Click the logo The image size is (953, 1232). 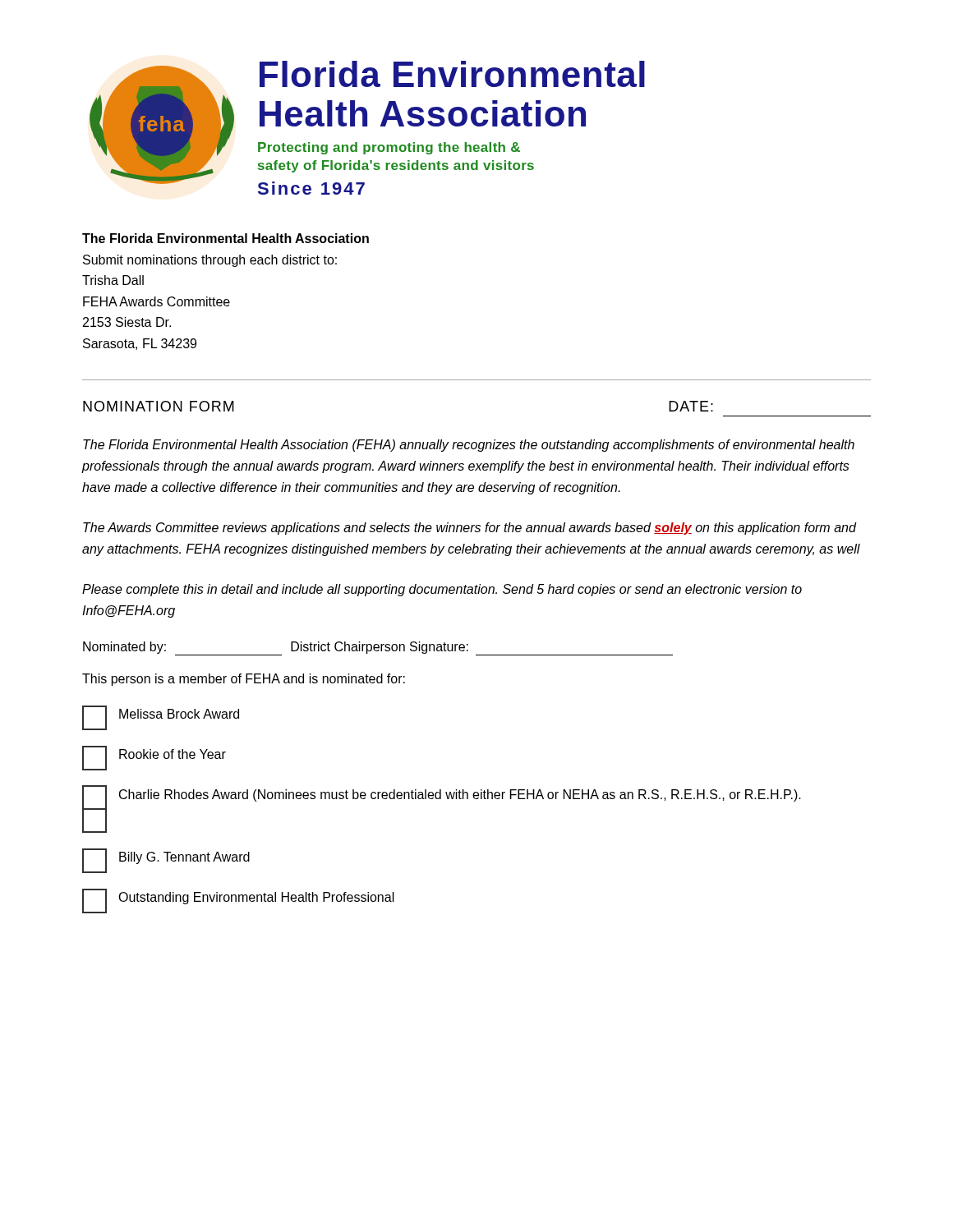[x=476, y=127]
